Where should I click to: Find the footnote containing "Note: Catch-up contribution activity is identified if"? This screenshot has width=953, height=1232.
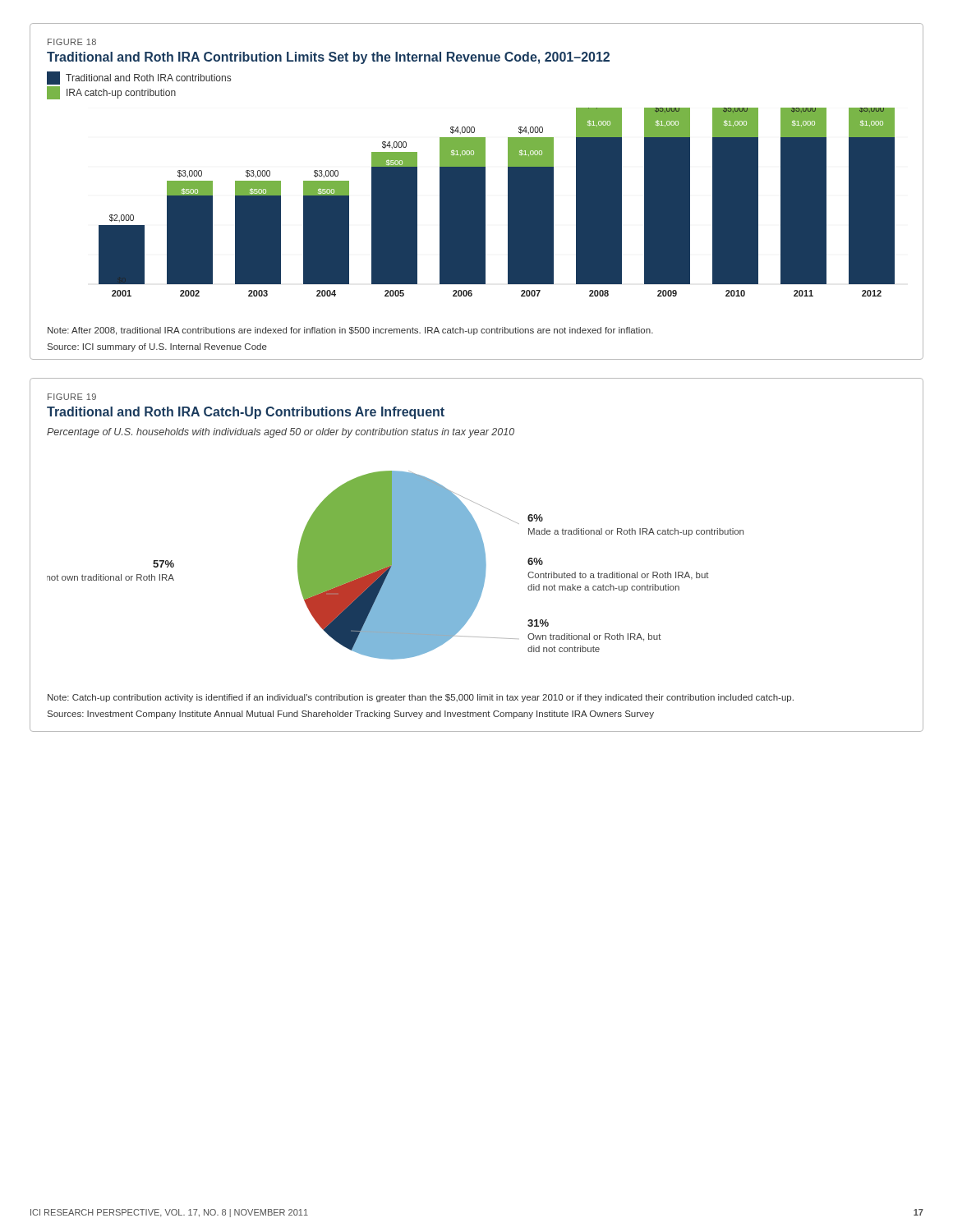click(x=421, y=697)
